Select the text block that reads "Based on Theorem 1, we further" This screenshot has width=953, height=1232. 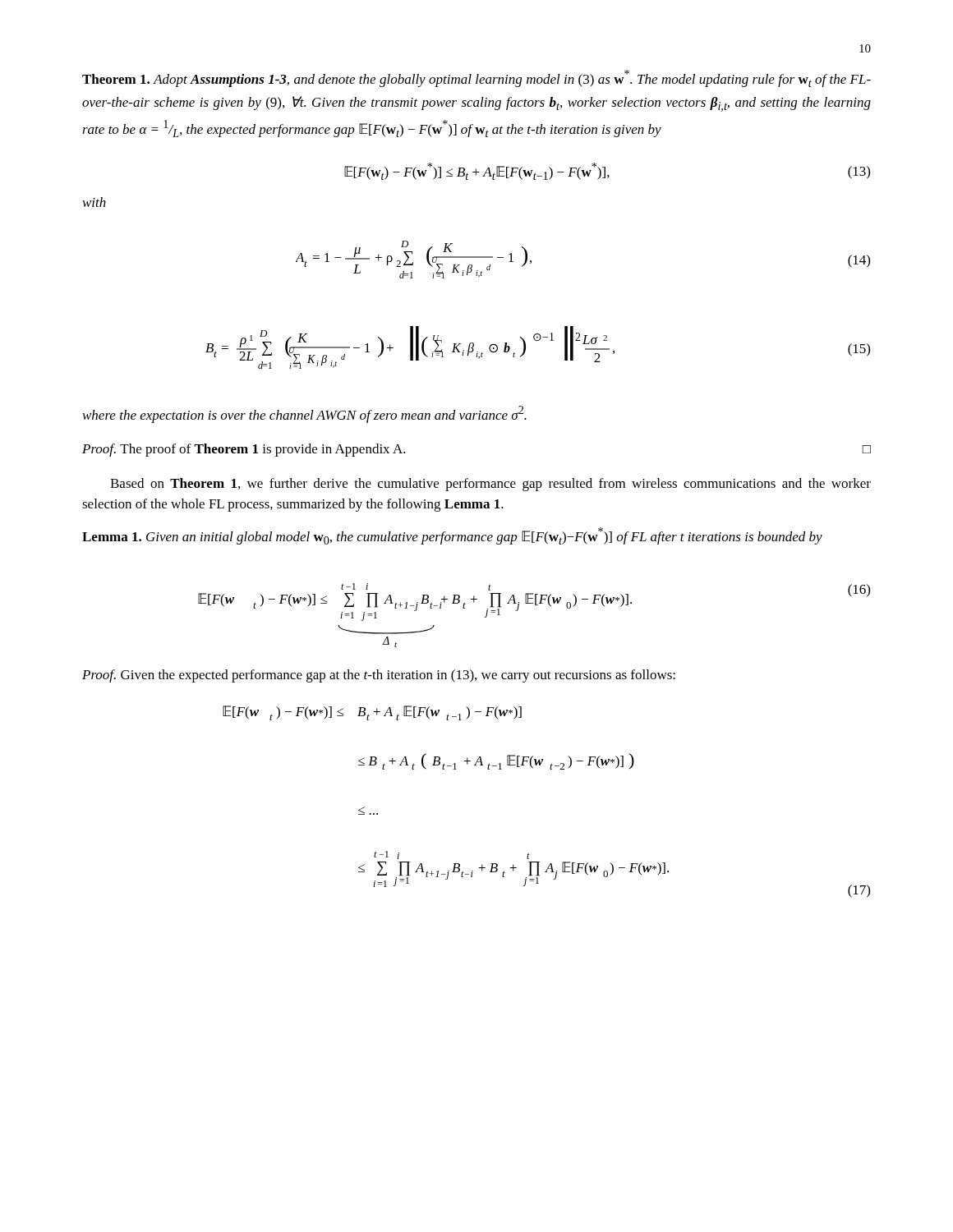[476, 494]
